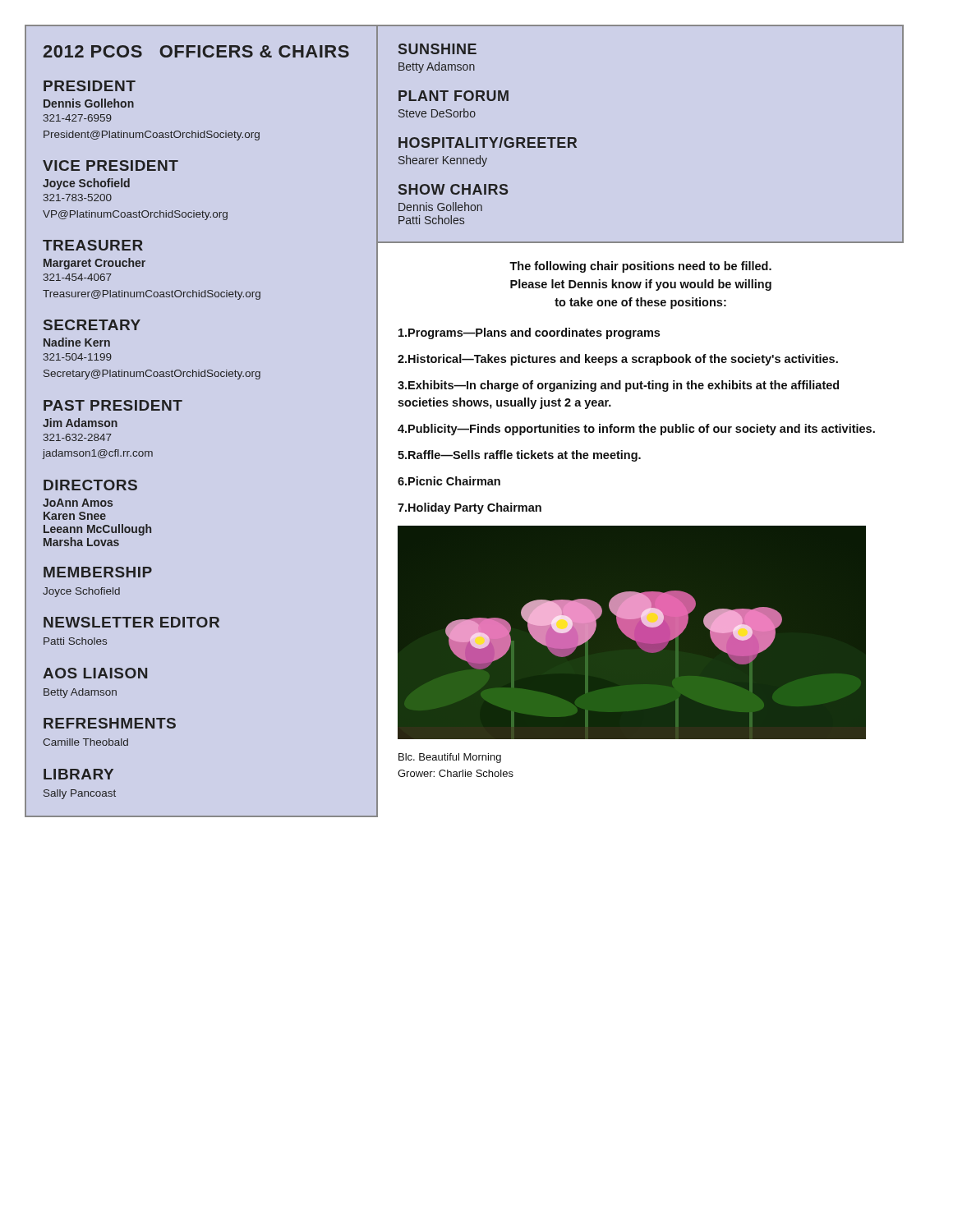Point to the block beginning "The following chair positions"

641,284
